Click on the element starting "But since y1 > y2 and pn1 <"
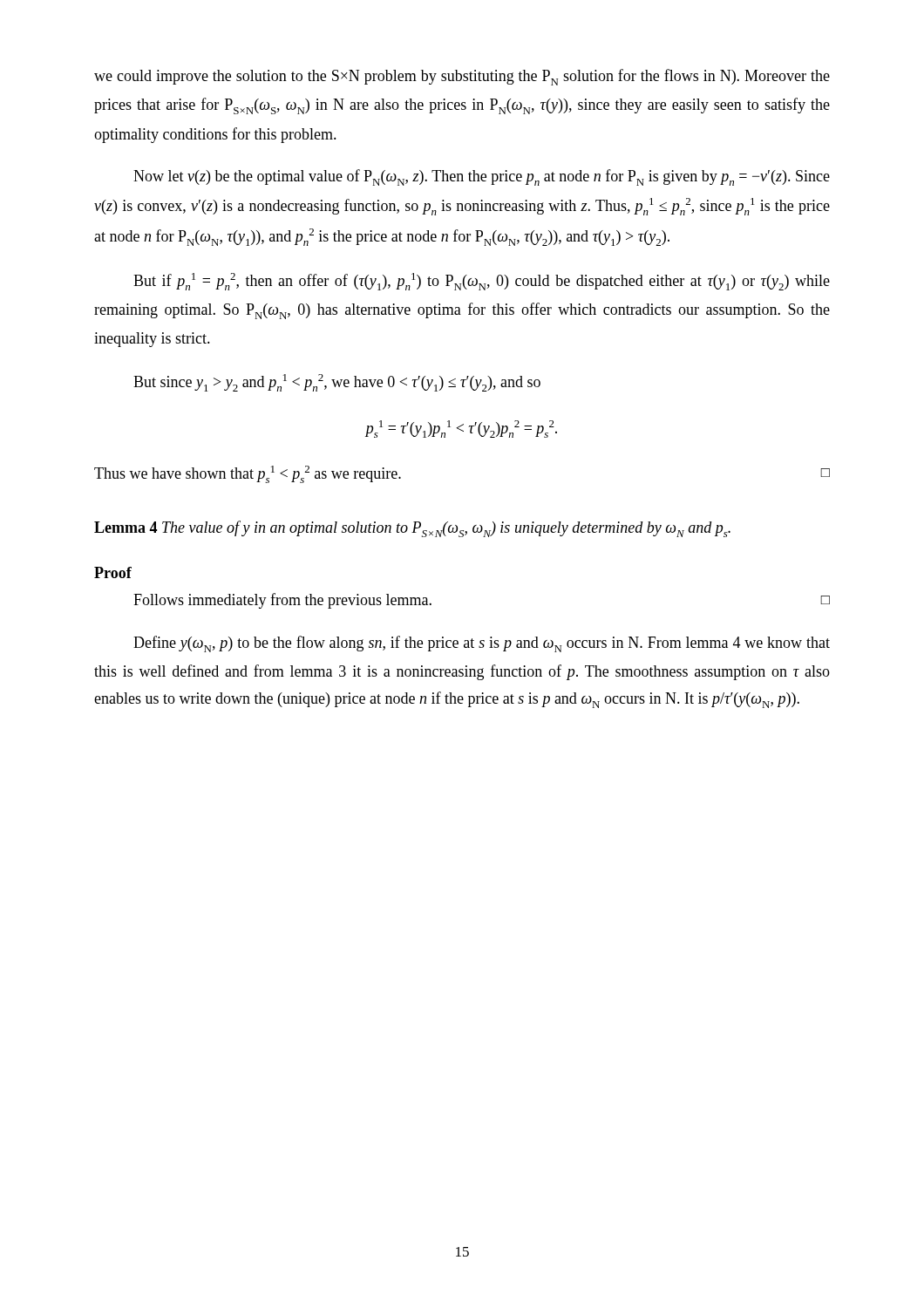 click(337, 382)
